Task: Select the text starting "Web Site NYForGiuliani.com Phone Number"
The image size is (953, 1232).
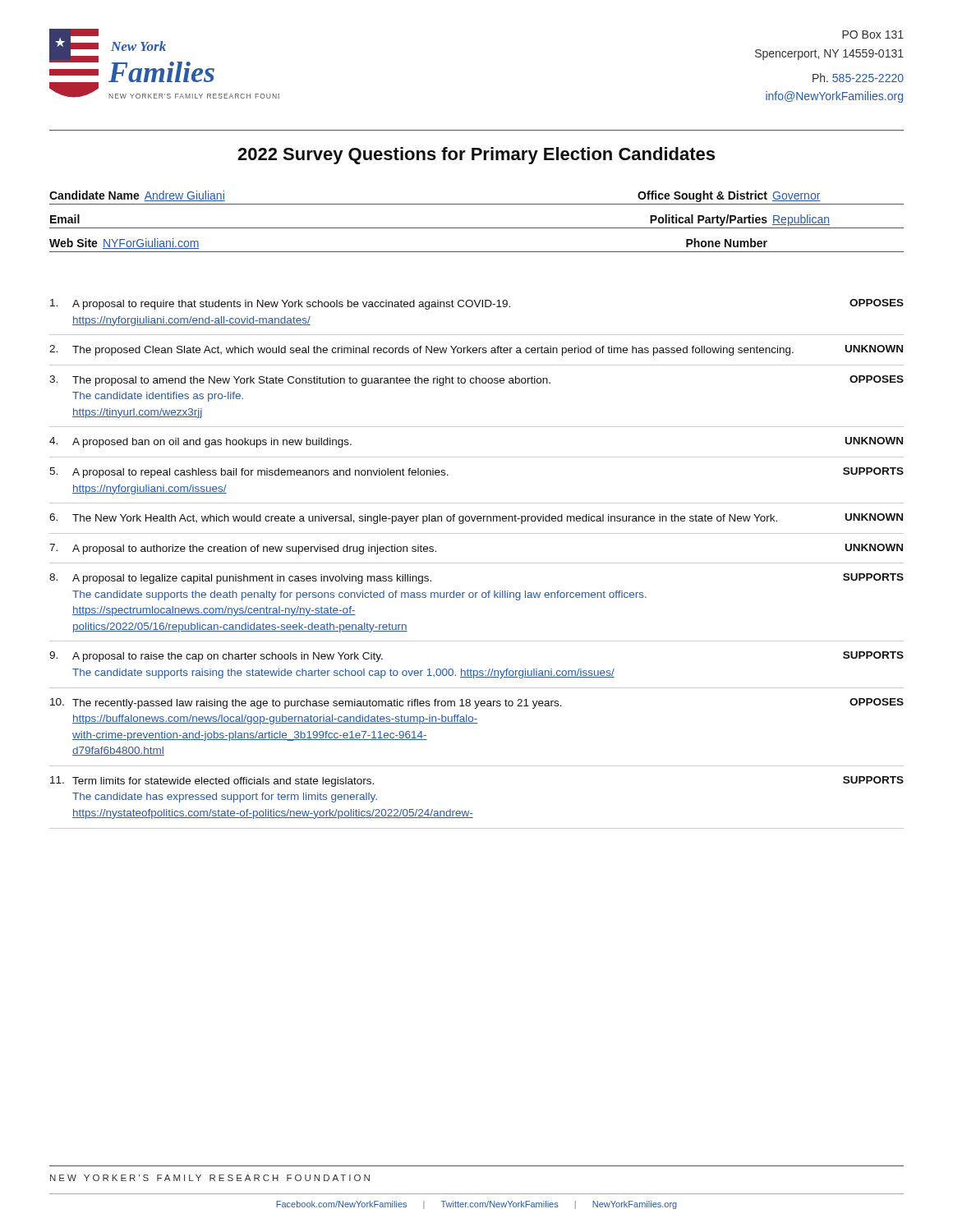Action: [x=476, y=243]
